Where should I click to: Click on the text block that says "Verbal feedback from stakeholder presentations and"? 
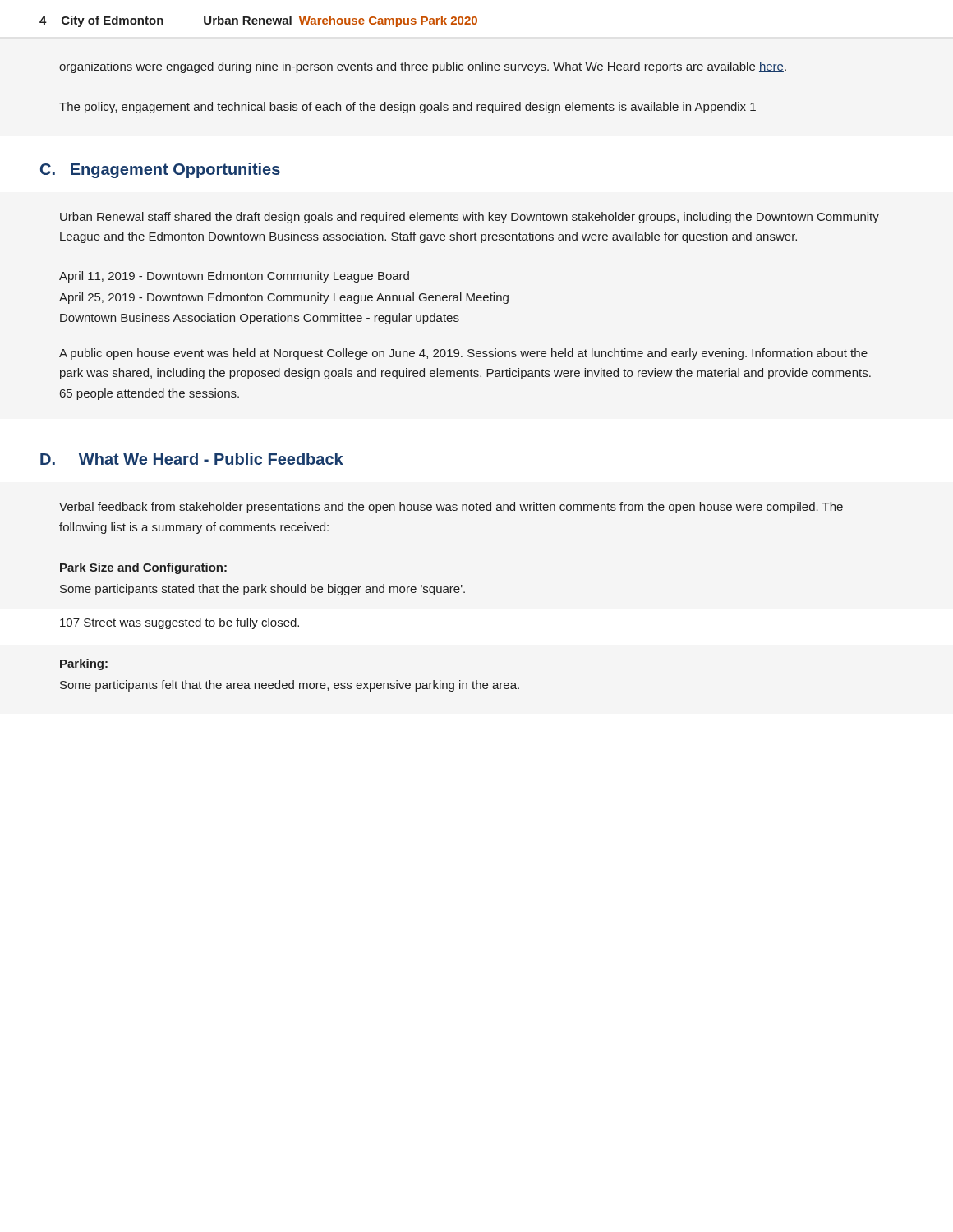click(451, 516)
